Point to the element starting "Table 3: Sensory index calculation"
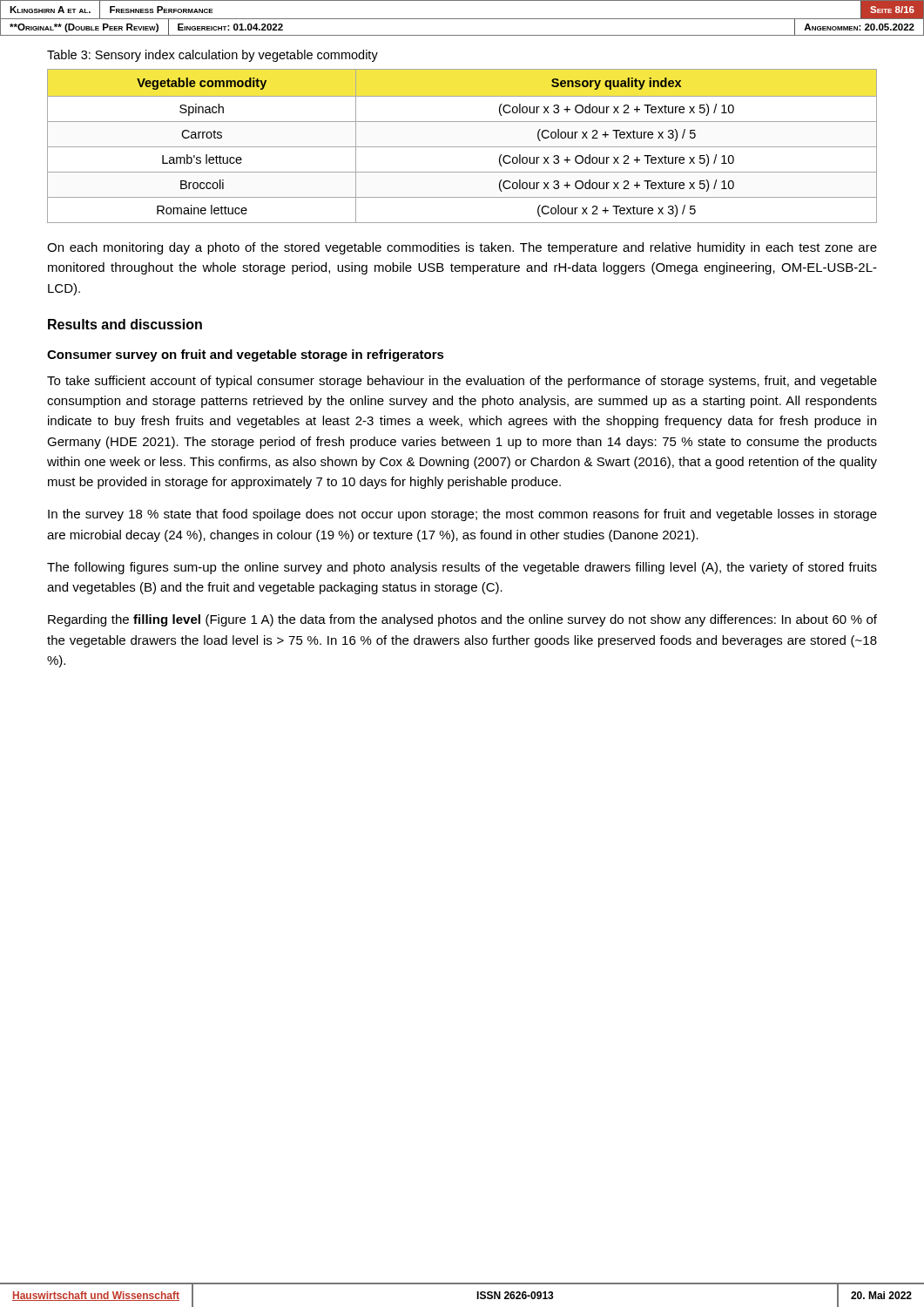924x1307 pixels. pos(212,55)
